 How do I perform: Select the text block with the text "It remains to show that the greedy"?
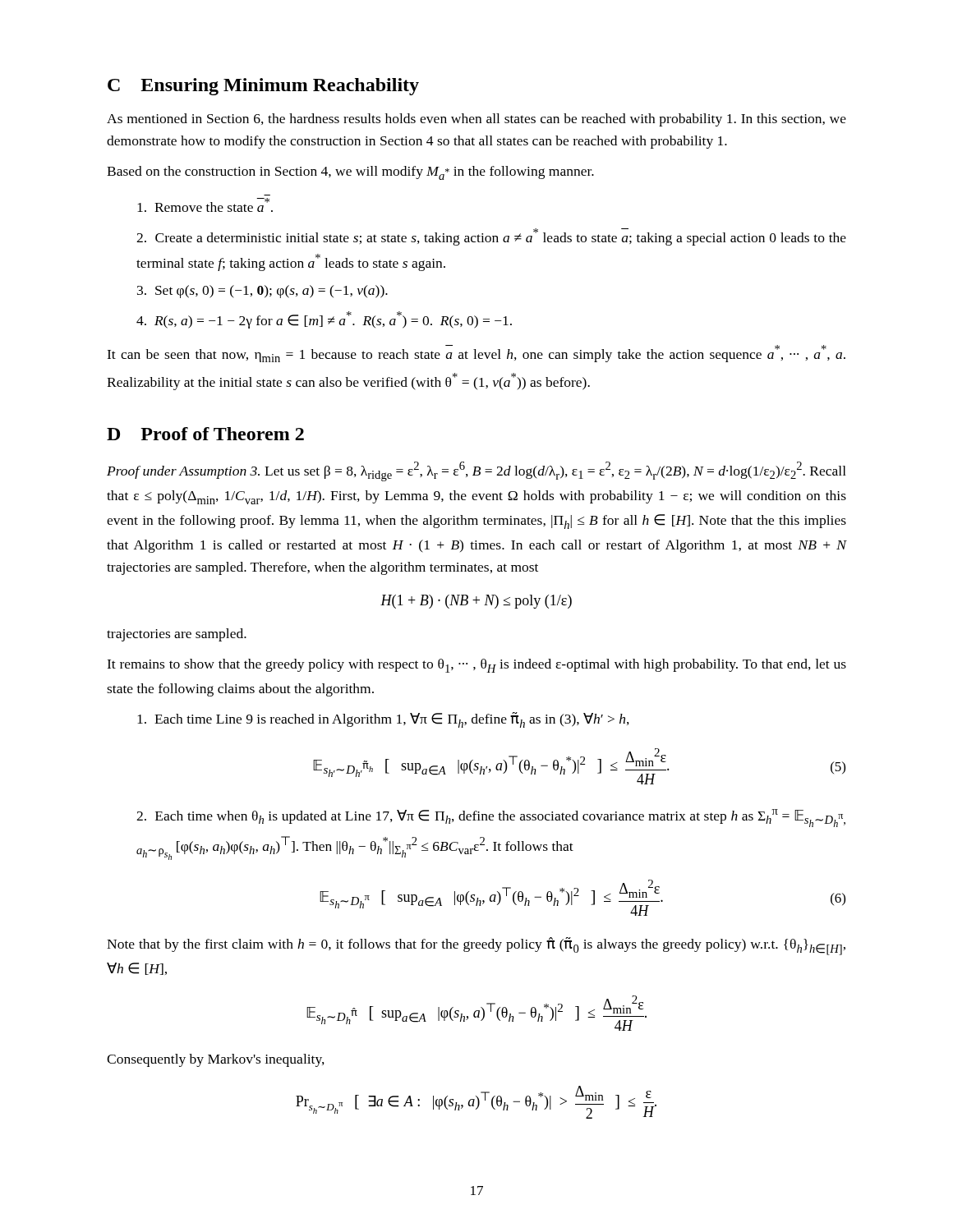[x=476, y=676]
